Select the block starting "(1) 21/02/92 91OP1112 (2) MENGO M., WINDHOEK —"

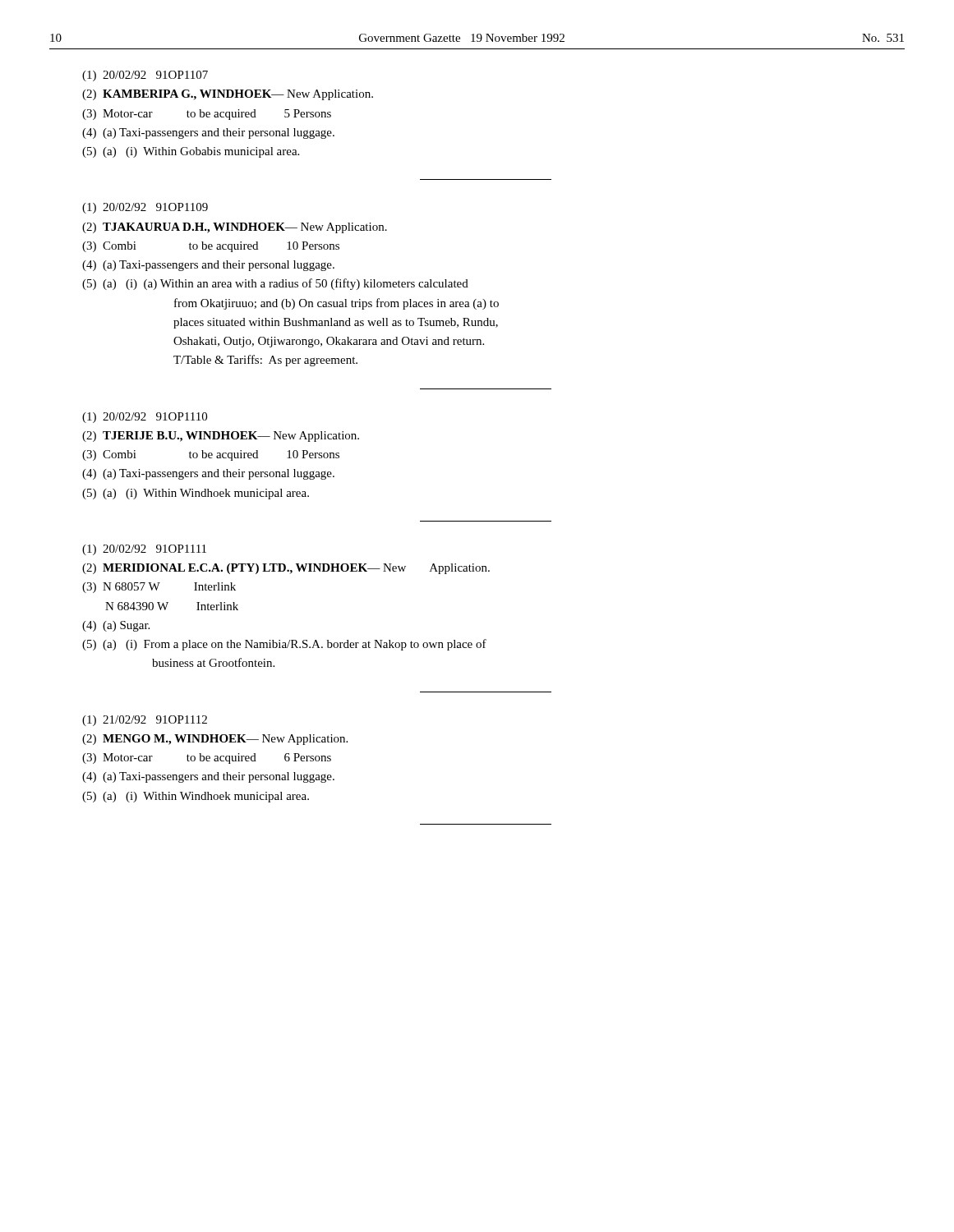point(145,721)
